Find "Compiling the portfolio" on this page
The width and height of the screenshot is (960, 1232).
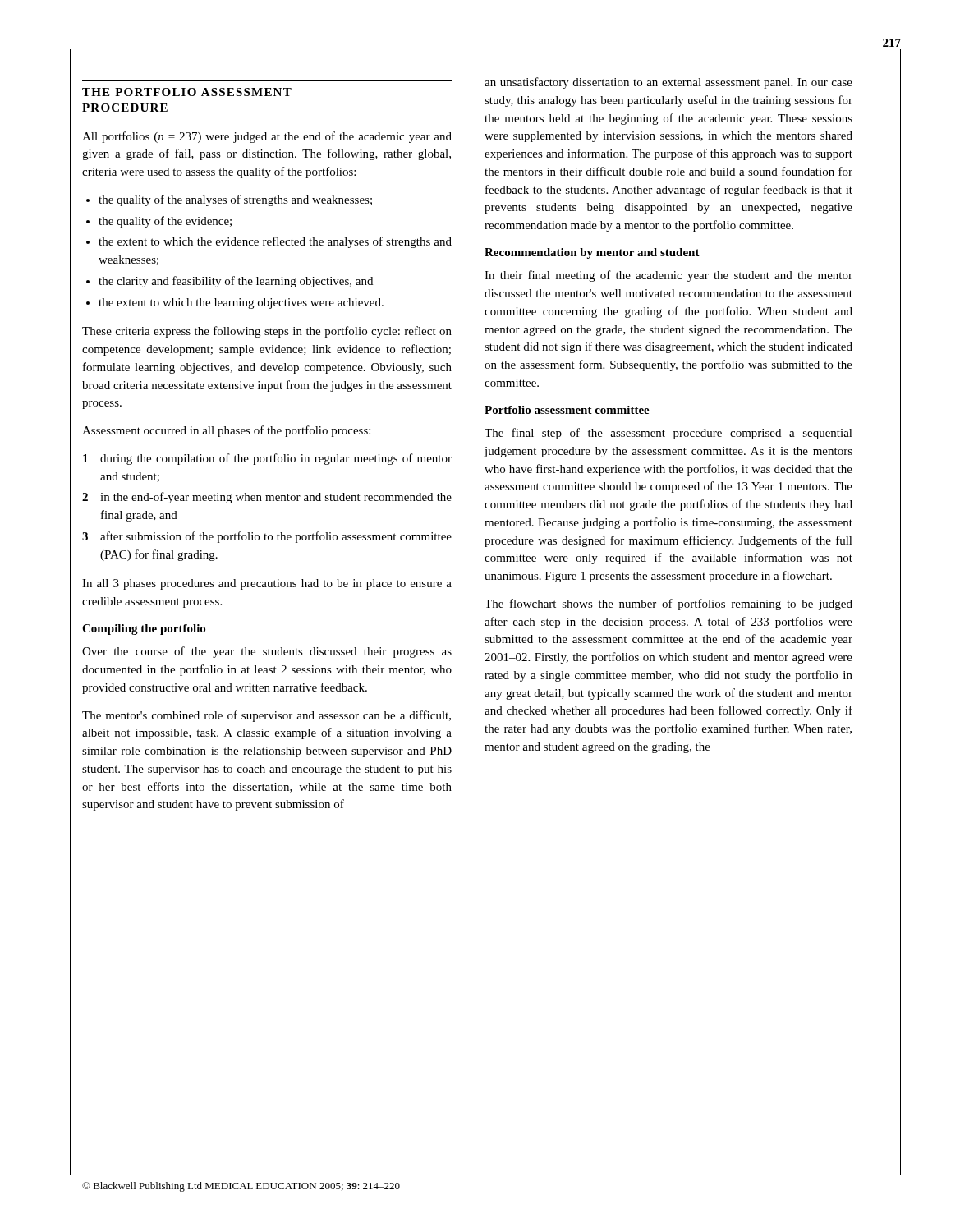[144, 630]
